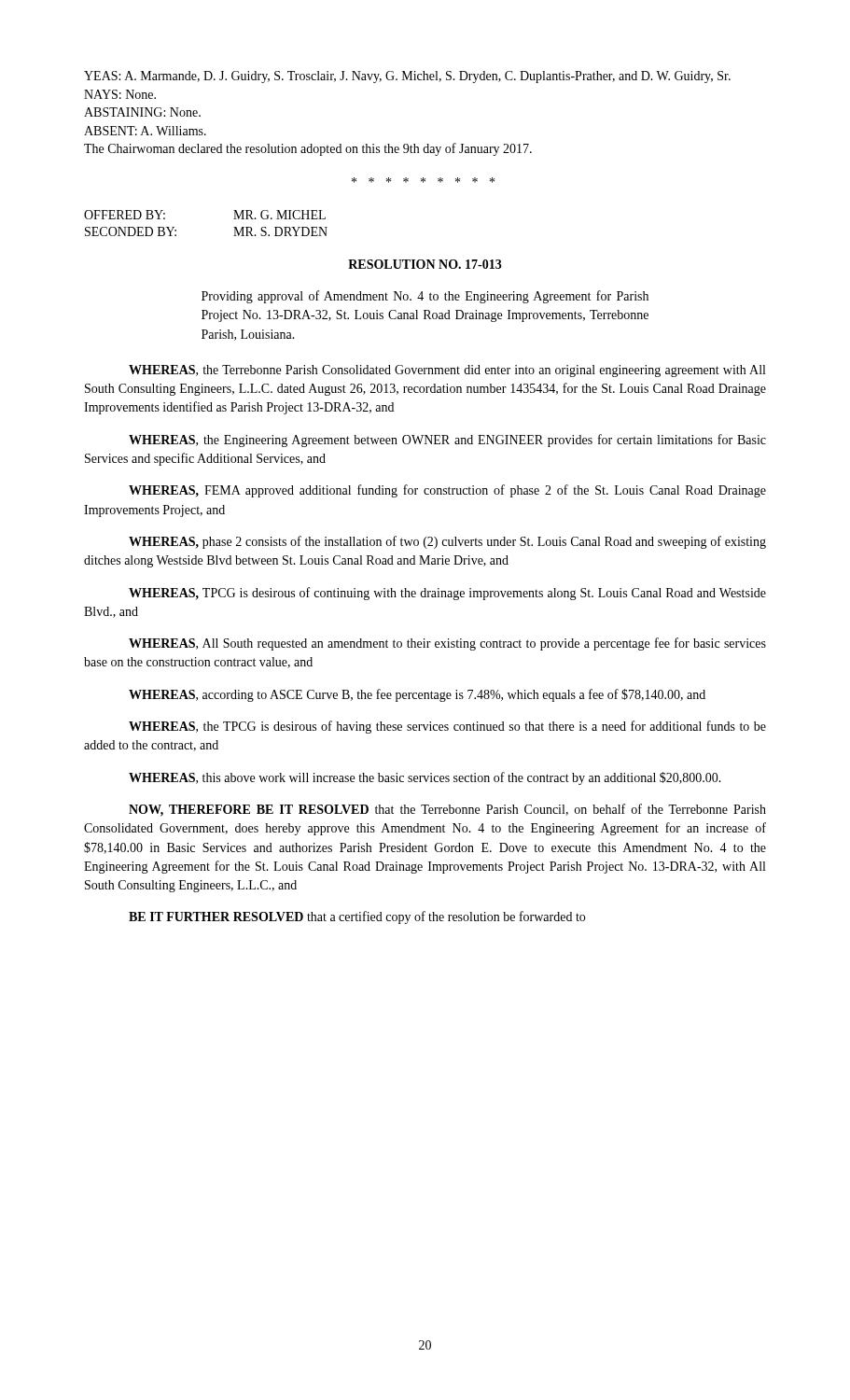Find the block on this page that starts "WHEREAS, TPCG is desirous of continuing"
This screenshot has width=850, height=1400.
425,601
